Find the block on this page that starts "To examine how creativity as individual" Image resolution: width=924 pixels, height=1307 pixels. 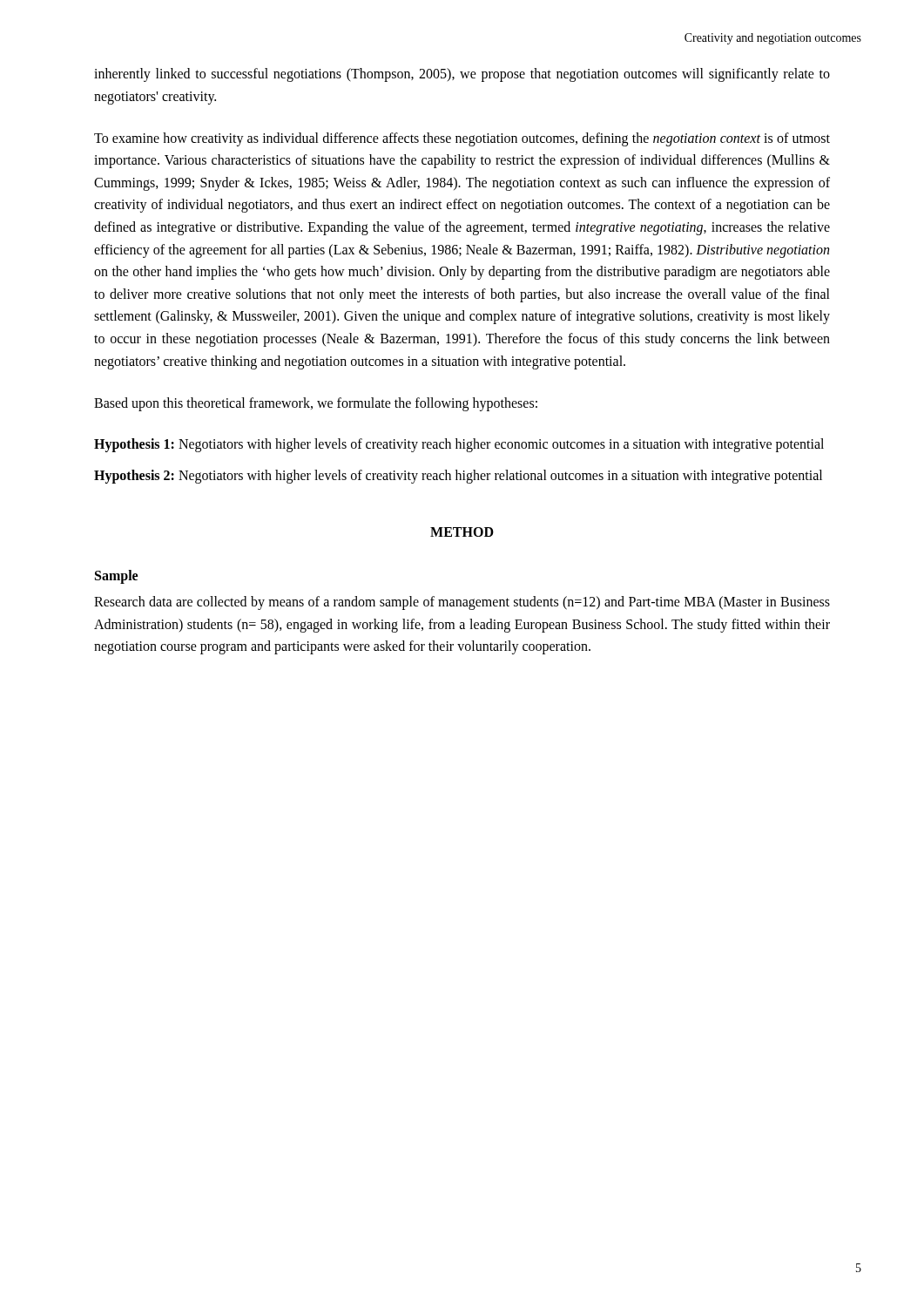pos(462,249)
